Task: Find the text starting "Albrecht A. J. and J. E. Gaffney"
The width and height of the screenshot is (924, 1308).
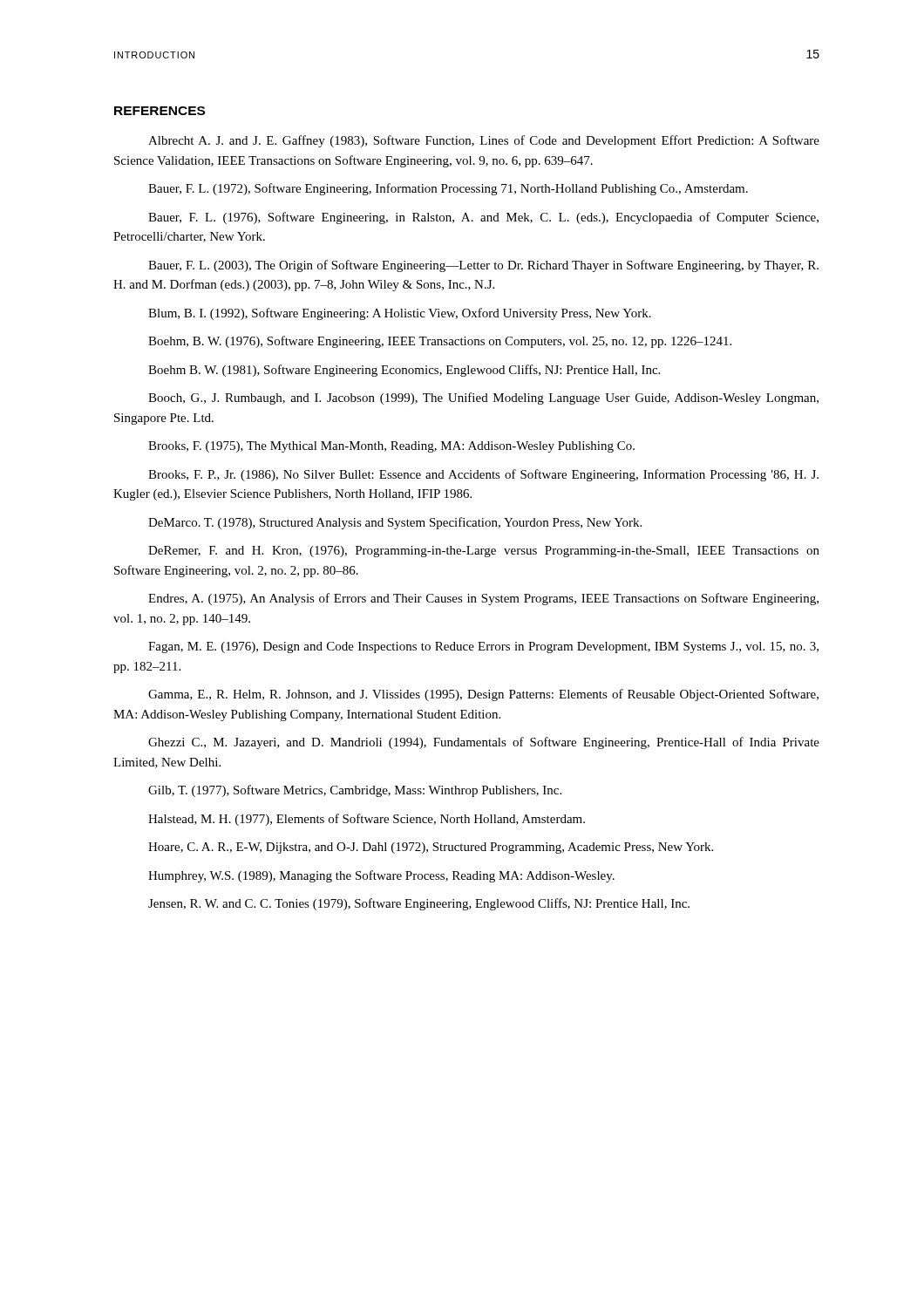Action: [466, 150]
